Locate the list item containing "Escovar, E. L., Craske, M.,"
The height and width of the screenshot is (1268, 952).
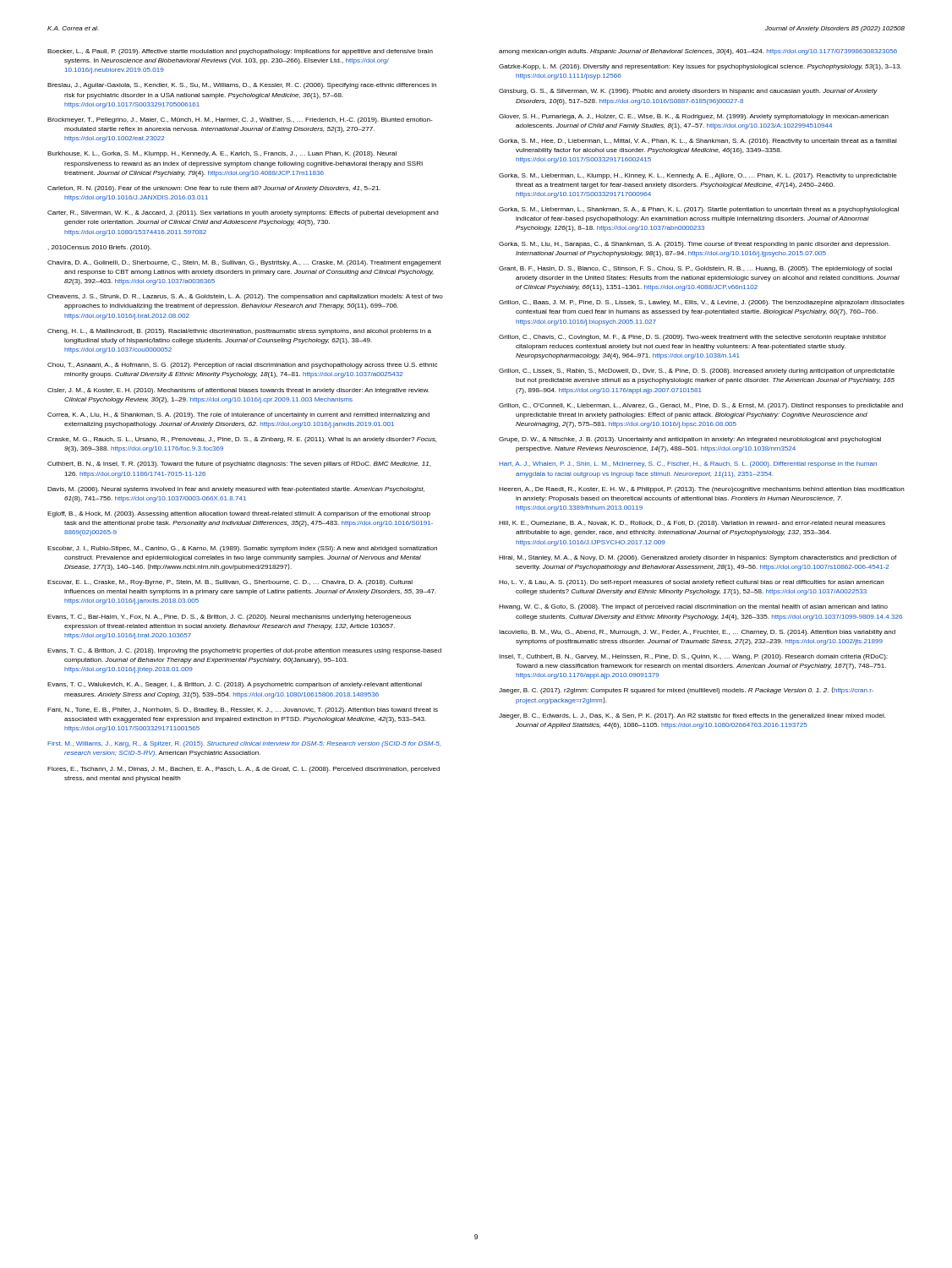(242, 591)
